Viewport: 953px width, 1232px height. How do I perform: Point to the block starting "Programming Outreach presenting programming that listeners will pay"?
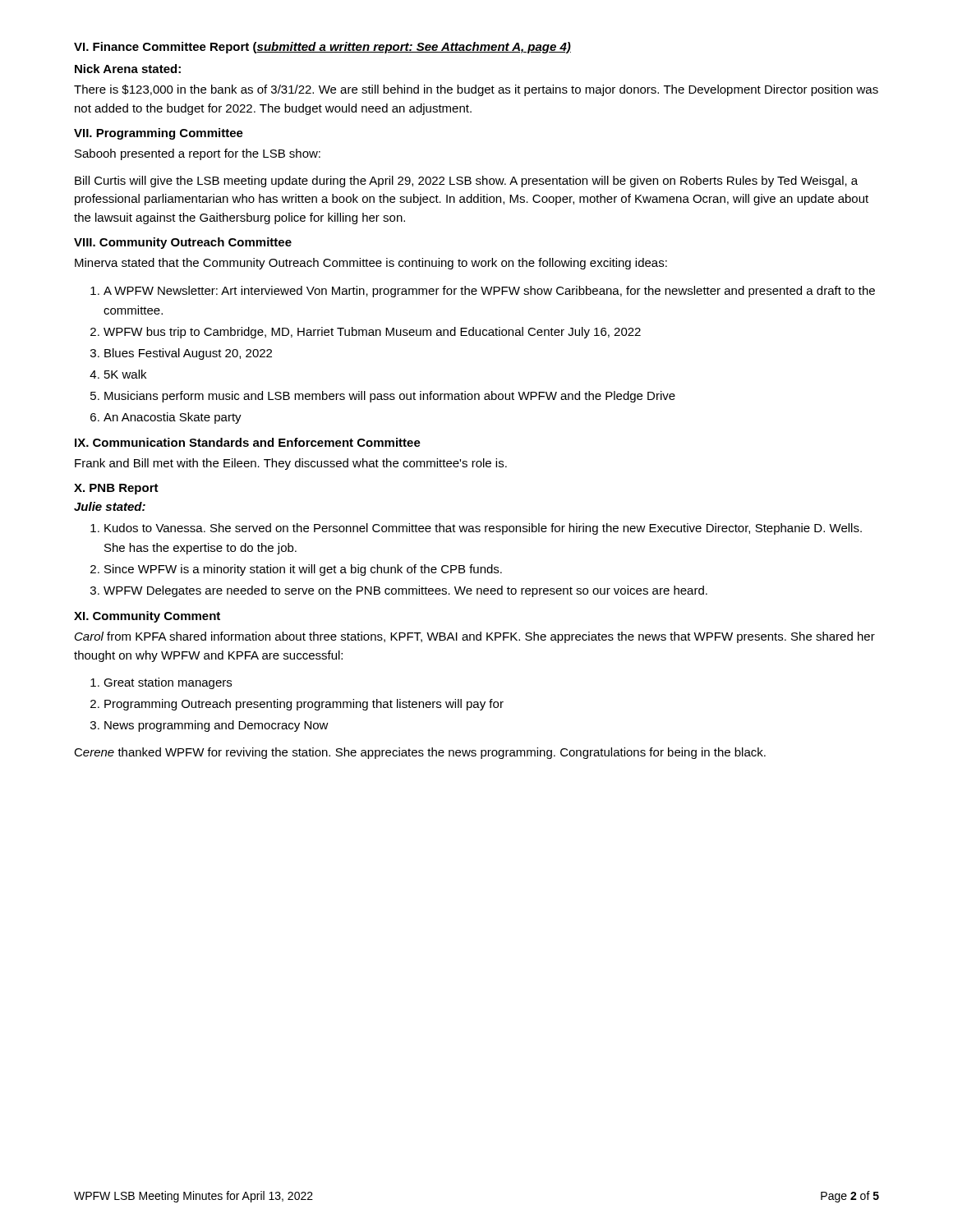coord(304,703)
